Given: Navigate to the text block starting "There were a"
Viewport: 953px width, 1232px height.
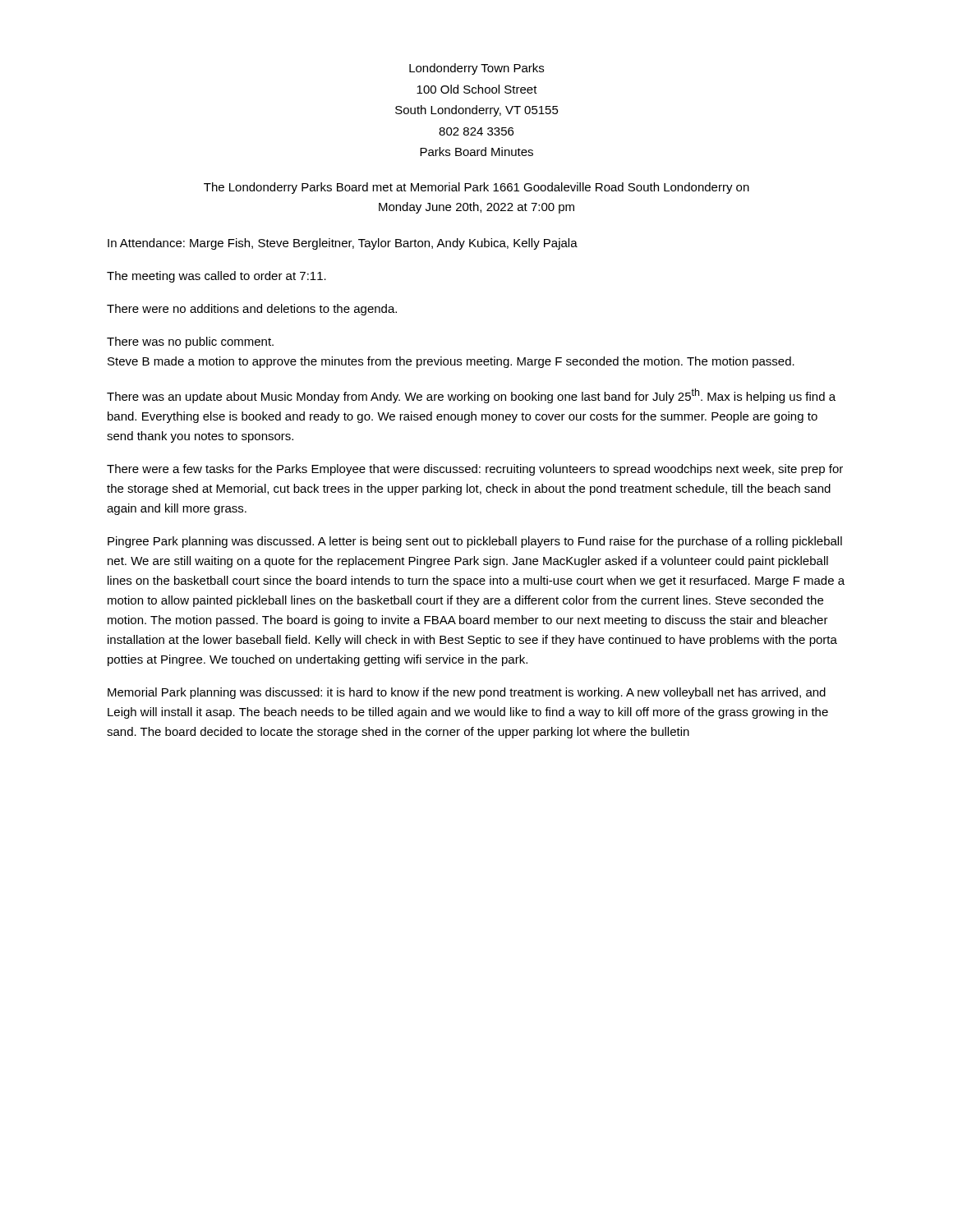Looking at the screenshot, I should [475, 488].
